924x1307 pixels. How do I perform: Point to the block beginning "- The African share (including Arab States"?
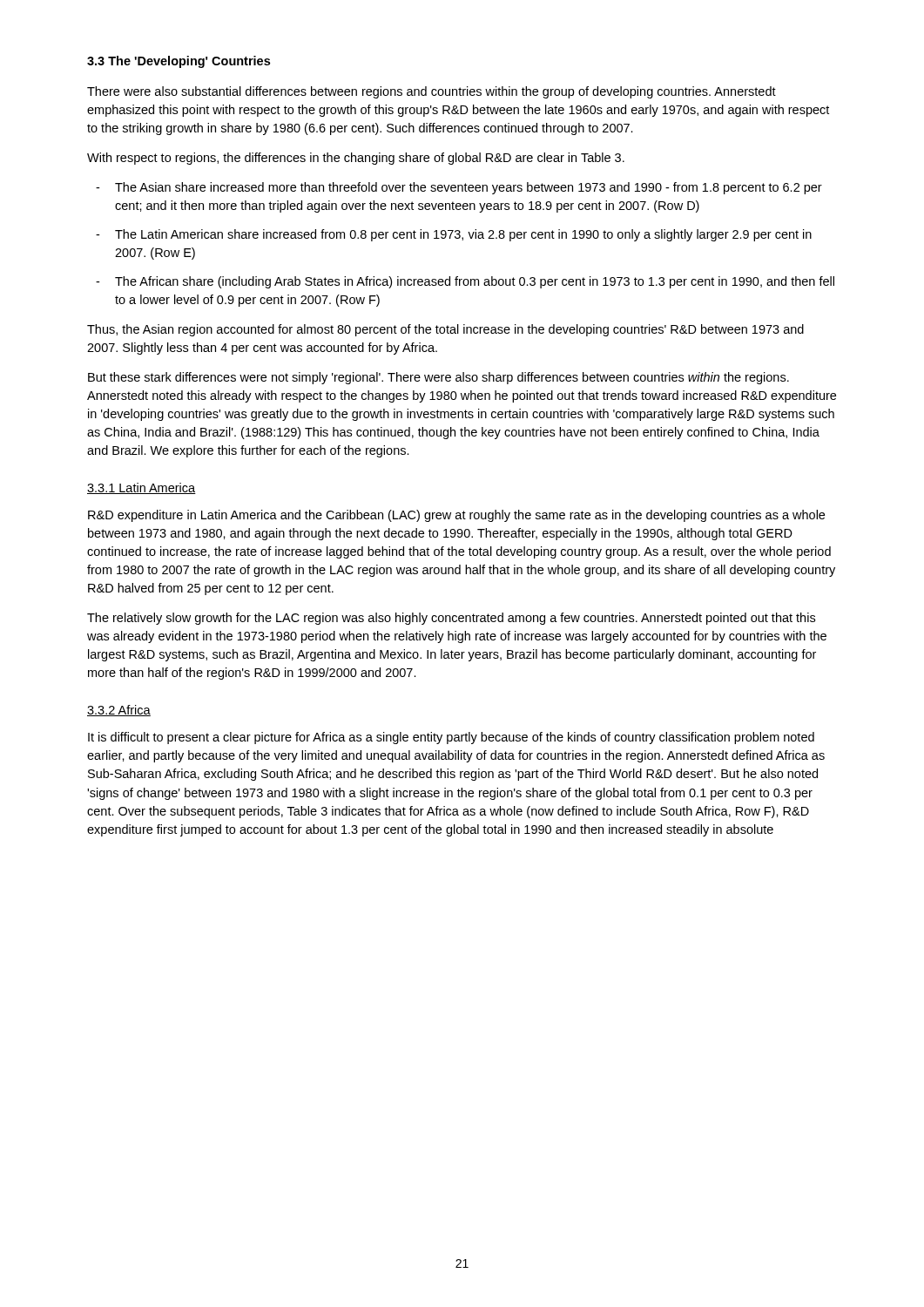point(466,291)
